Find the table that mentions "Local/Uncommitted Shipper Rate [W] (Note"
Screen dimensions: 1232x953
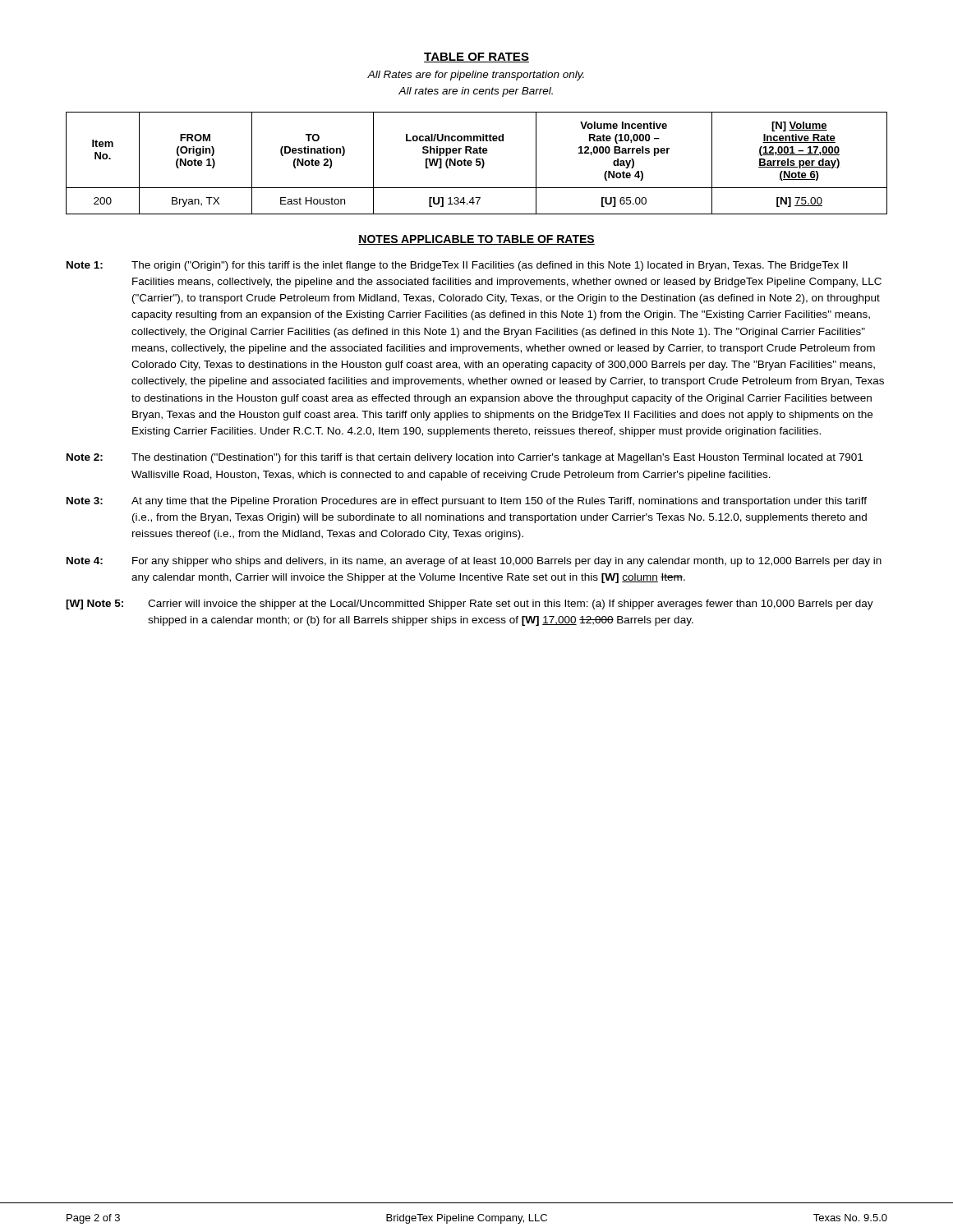[476, 163]
